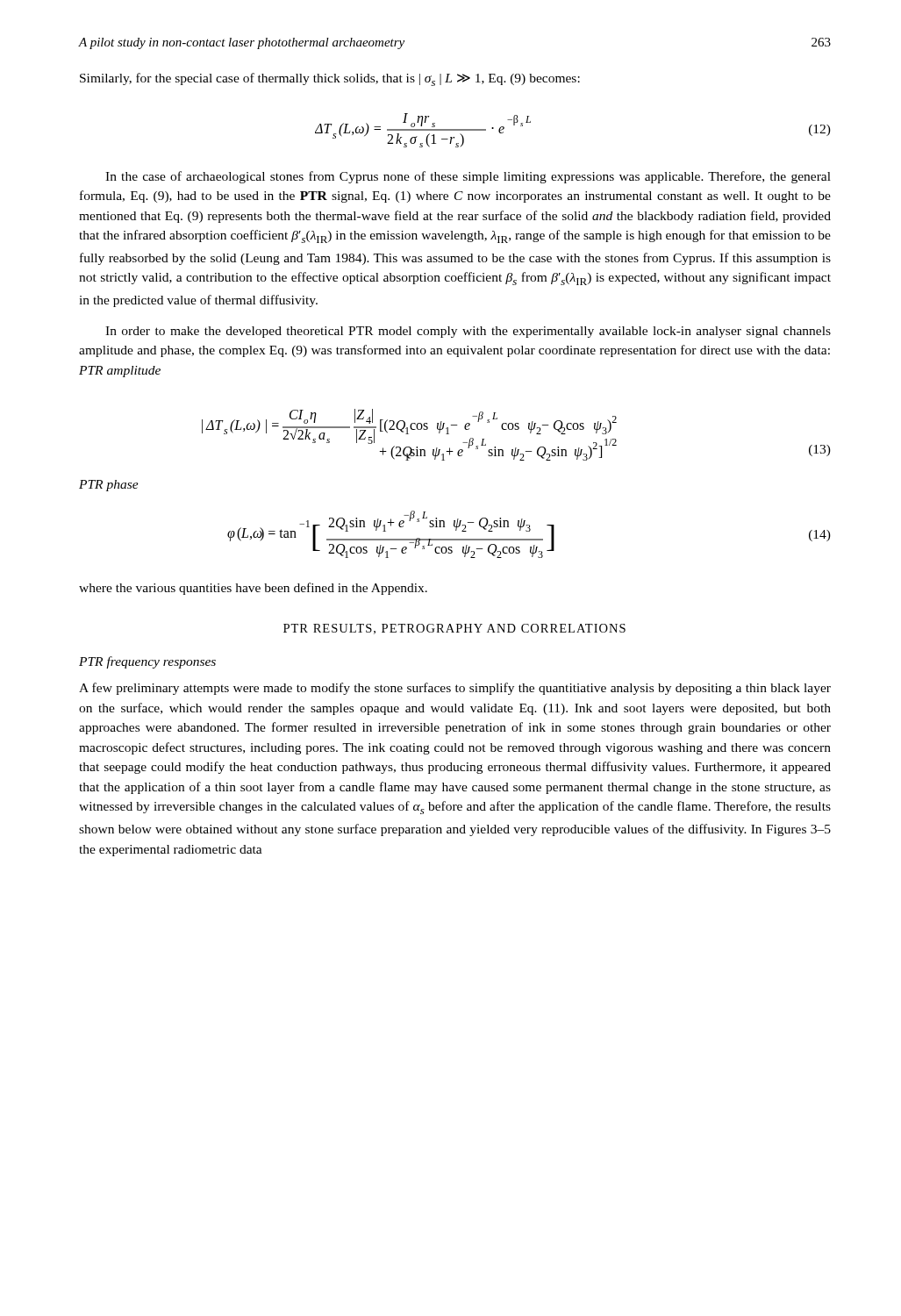The width and height of the screenshot is (901, 1316).
Task: Where is the passage that starts "In the case of archaeological stones from Cyprus"?
Action: coord(455,238)
